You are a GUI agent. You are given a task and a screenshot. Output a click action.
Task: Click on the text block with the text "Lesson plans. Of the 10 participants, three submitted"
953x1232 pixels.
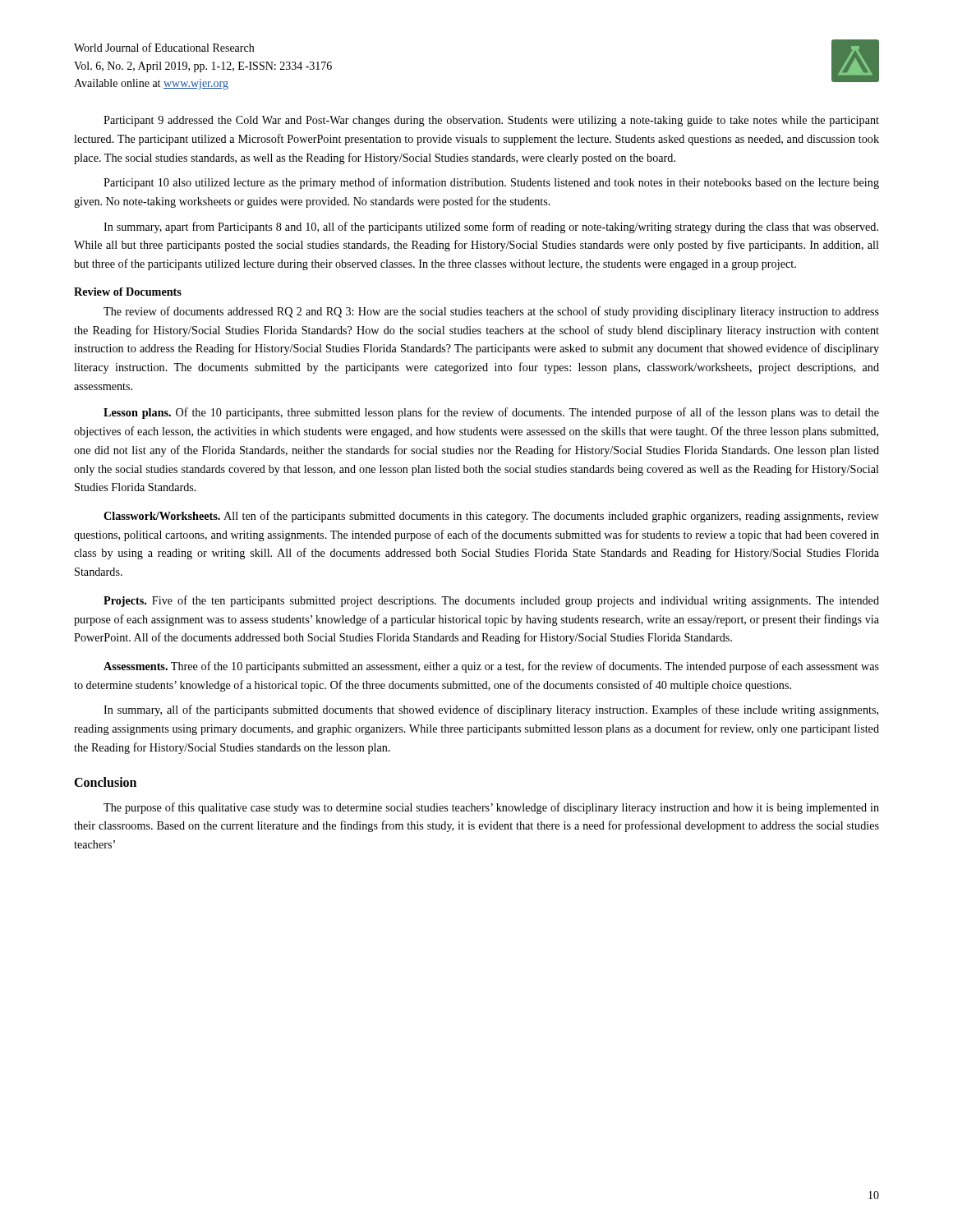(476, 450)
